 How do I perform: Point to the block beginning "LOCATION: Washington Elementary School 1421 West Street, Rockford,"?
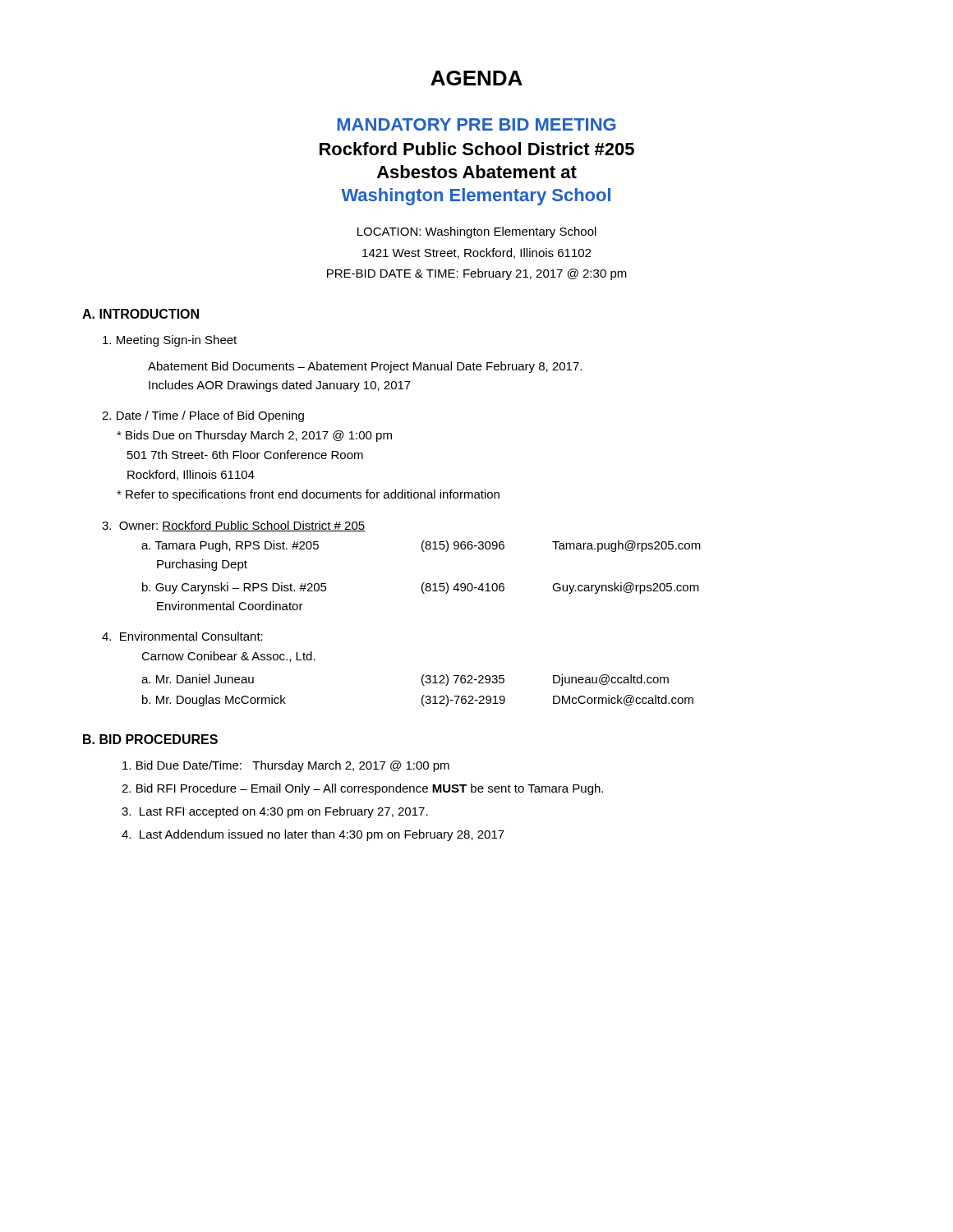[476, 252]
